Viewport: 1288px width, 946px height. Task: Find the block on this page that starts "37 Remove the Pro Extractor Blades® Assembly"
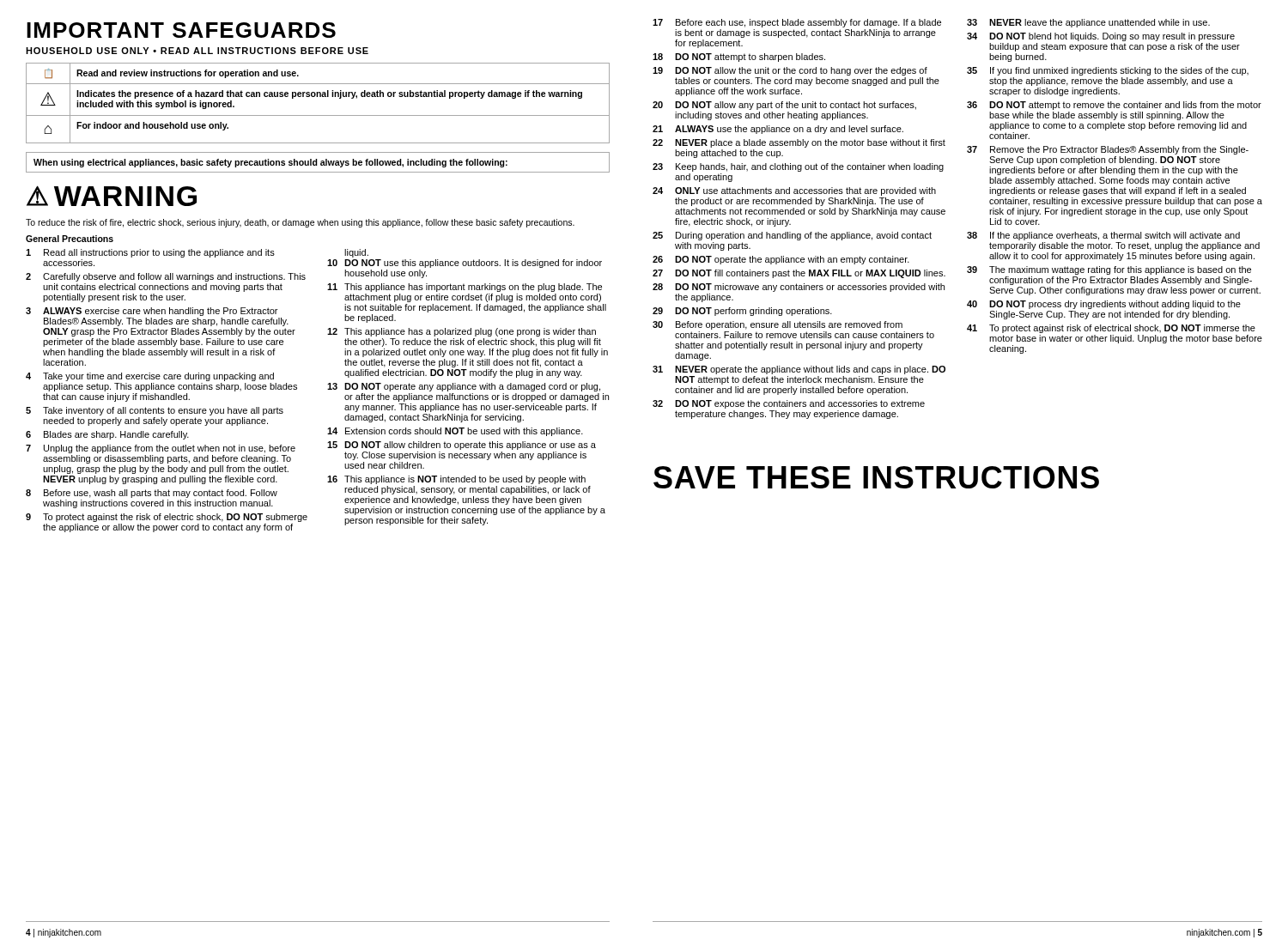pos(1115,185)
